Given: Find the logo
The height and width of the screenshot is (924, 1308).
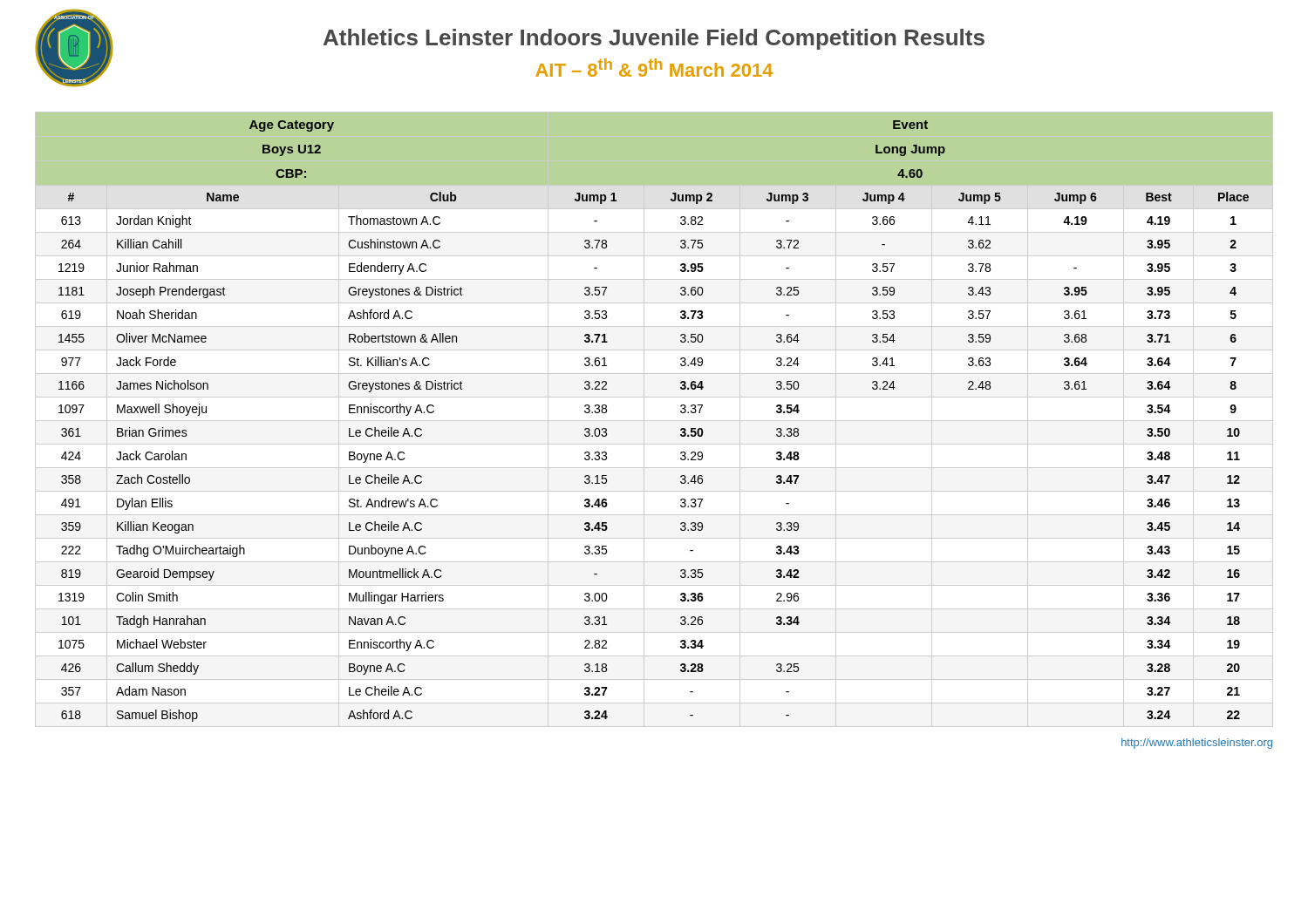Looking at the screenshot, I should tap(74, 50).
